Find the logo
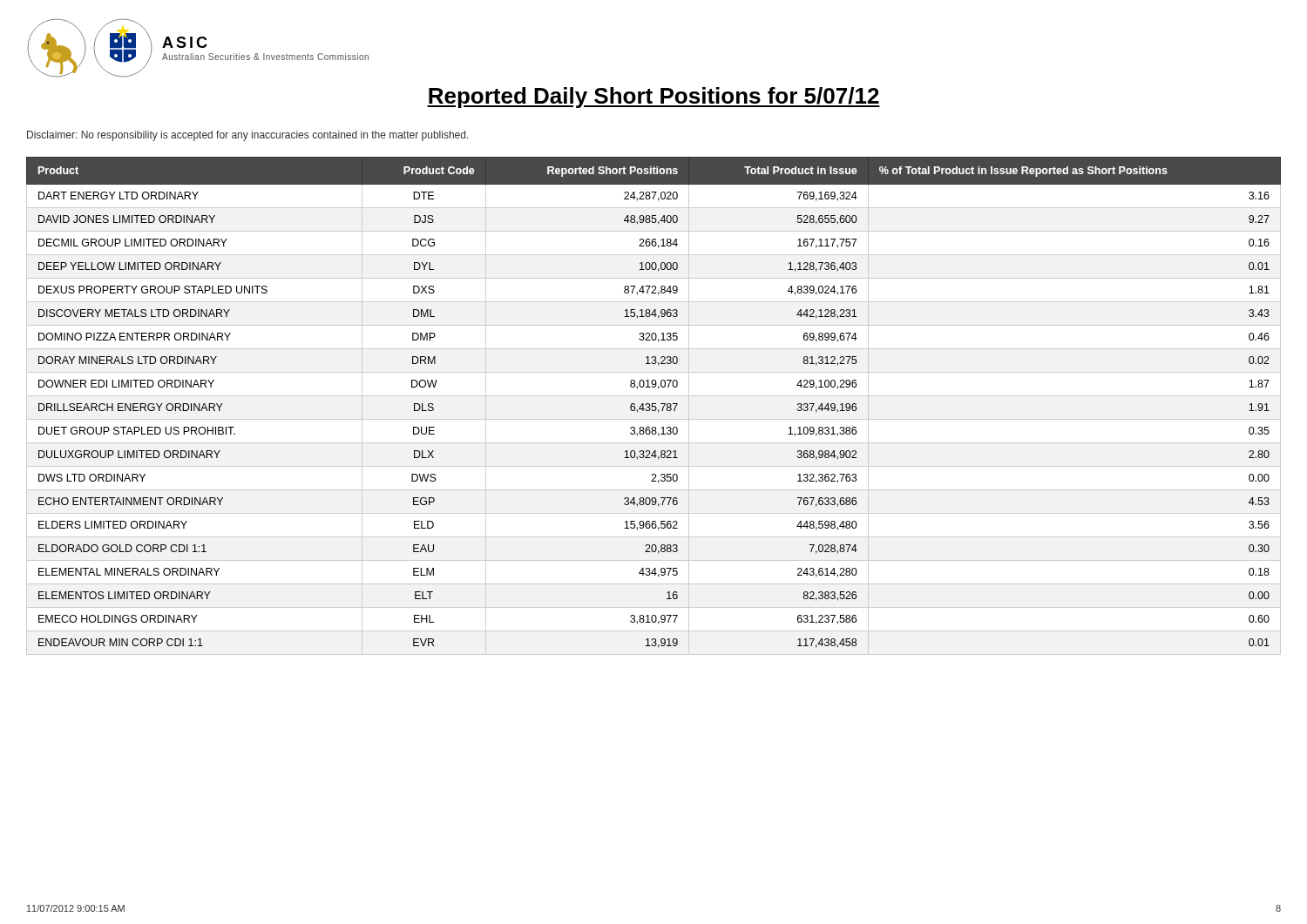The height and width of the screenshot is (924, 1307). pos(198,48)
